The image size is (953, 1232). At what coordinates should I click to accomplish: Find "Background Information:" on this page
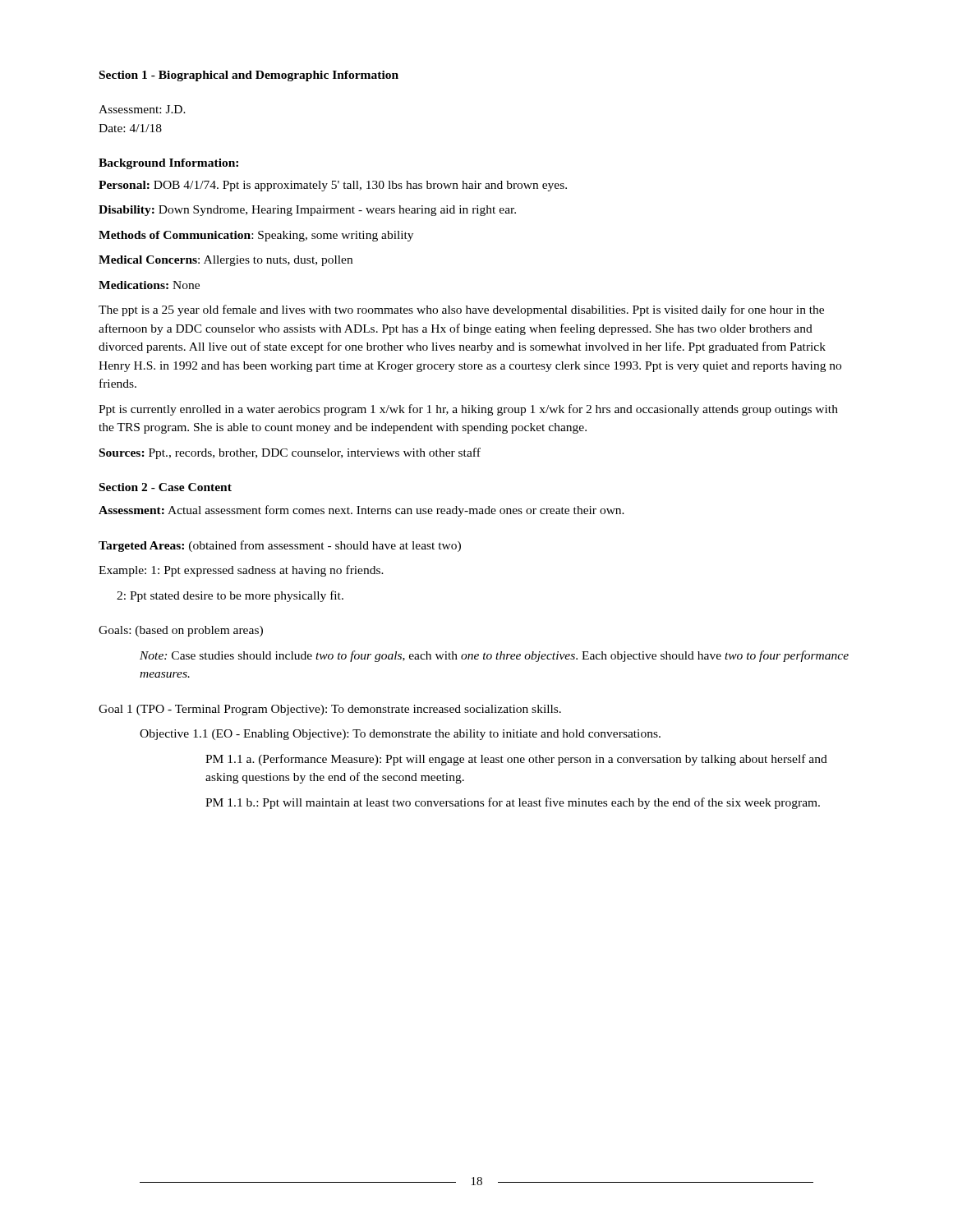tap(169, 163)
